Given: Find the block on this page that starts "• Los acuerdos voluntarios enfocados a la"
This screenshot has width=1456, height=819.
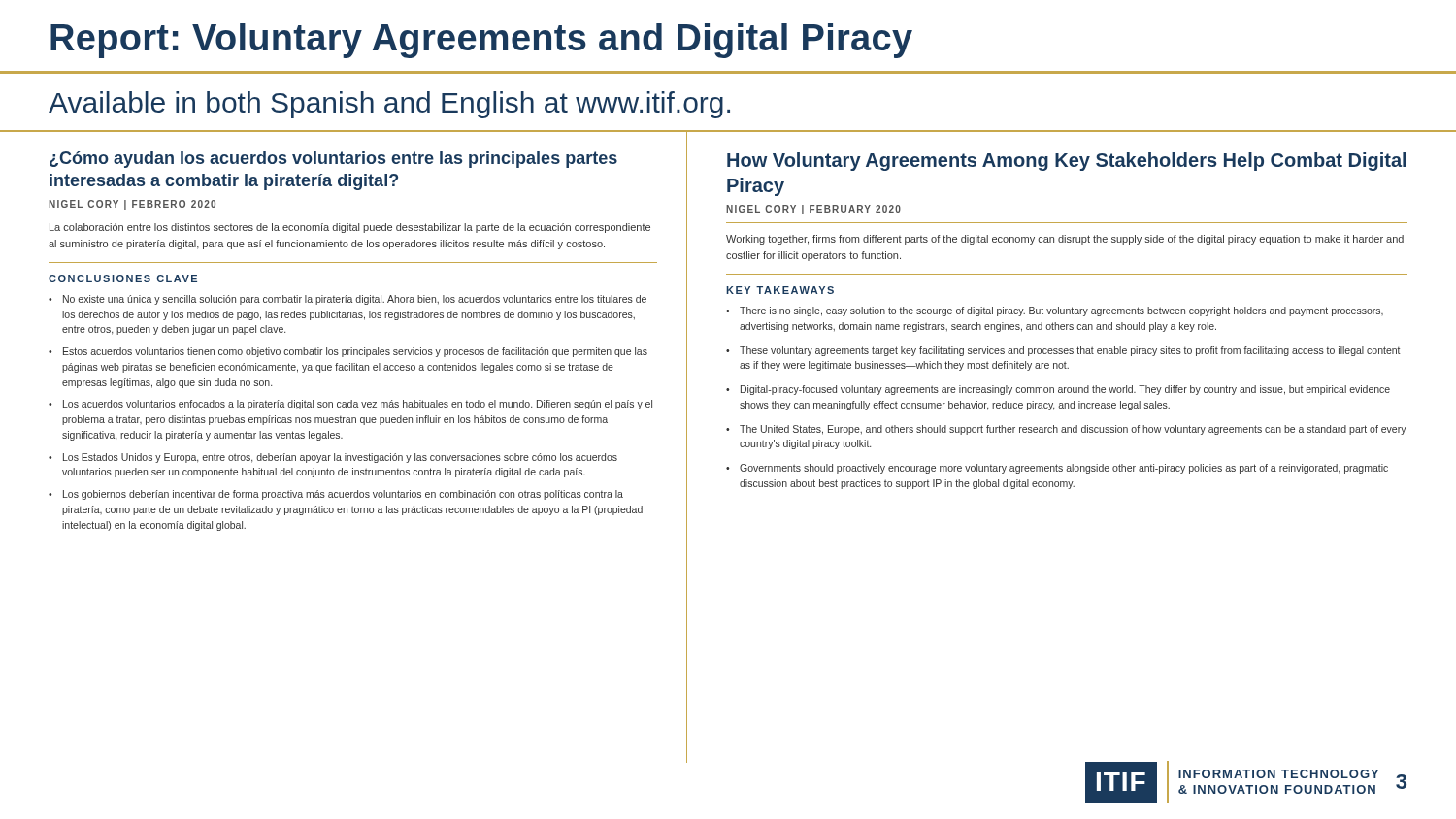Looking at the screenshot, I should [351, 419].
